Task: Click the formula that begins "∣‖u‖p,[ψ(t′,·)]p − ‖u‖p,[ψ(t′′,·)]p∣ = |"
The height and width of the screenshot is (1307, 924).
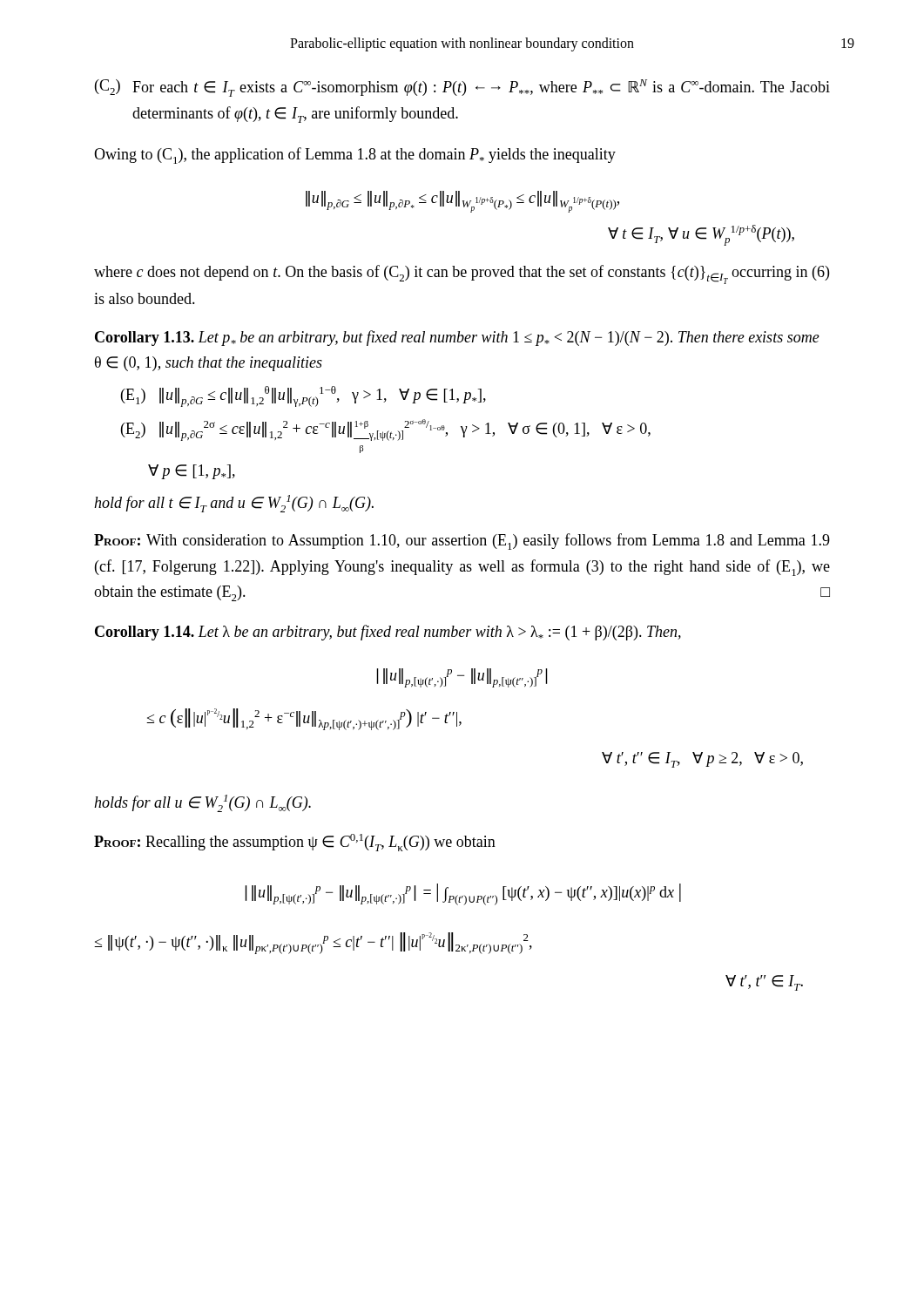Action: click(462, 892)
